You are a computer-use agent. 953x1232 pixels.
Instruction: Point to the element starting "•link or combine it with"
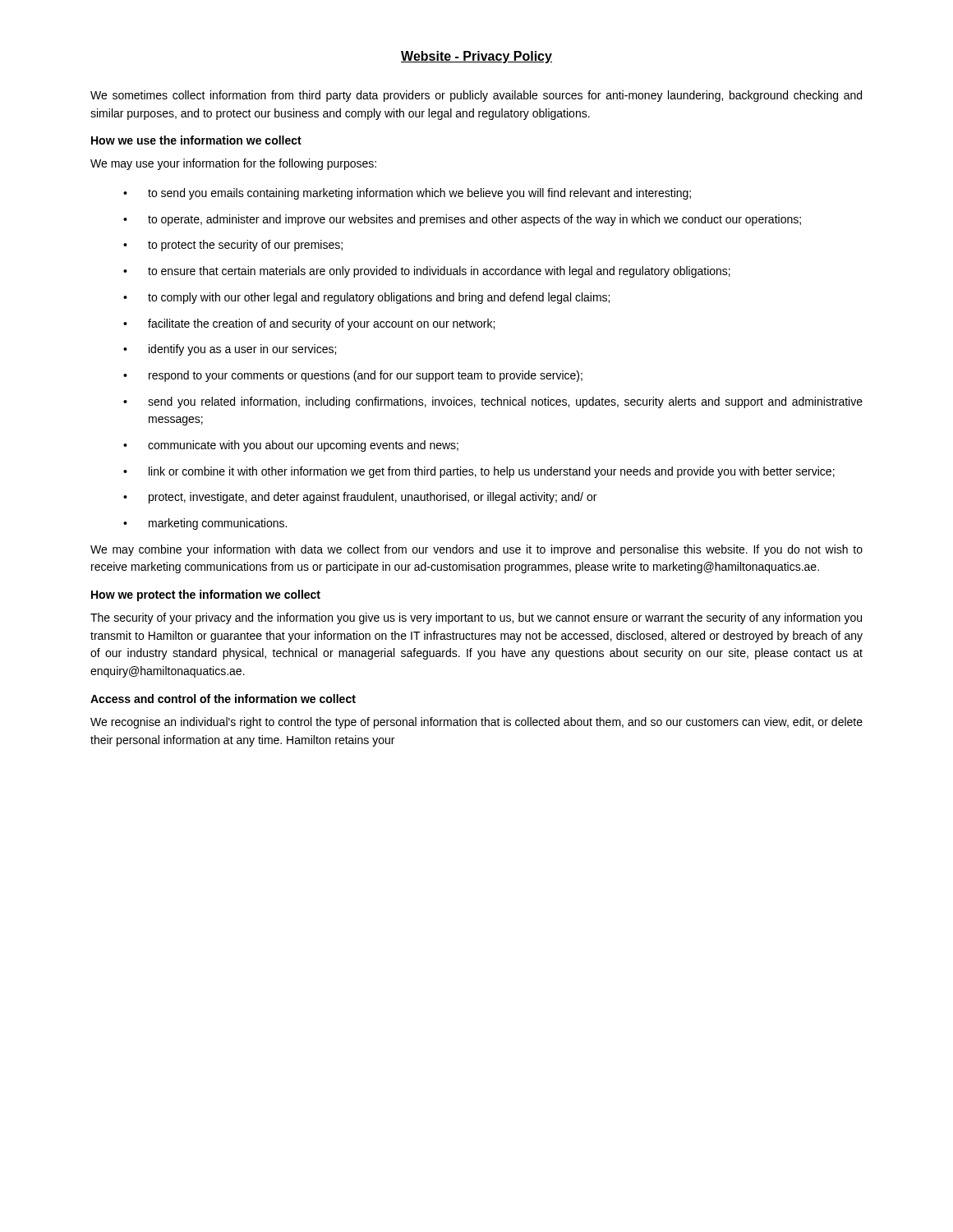[x=493, y=472]
